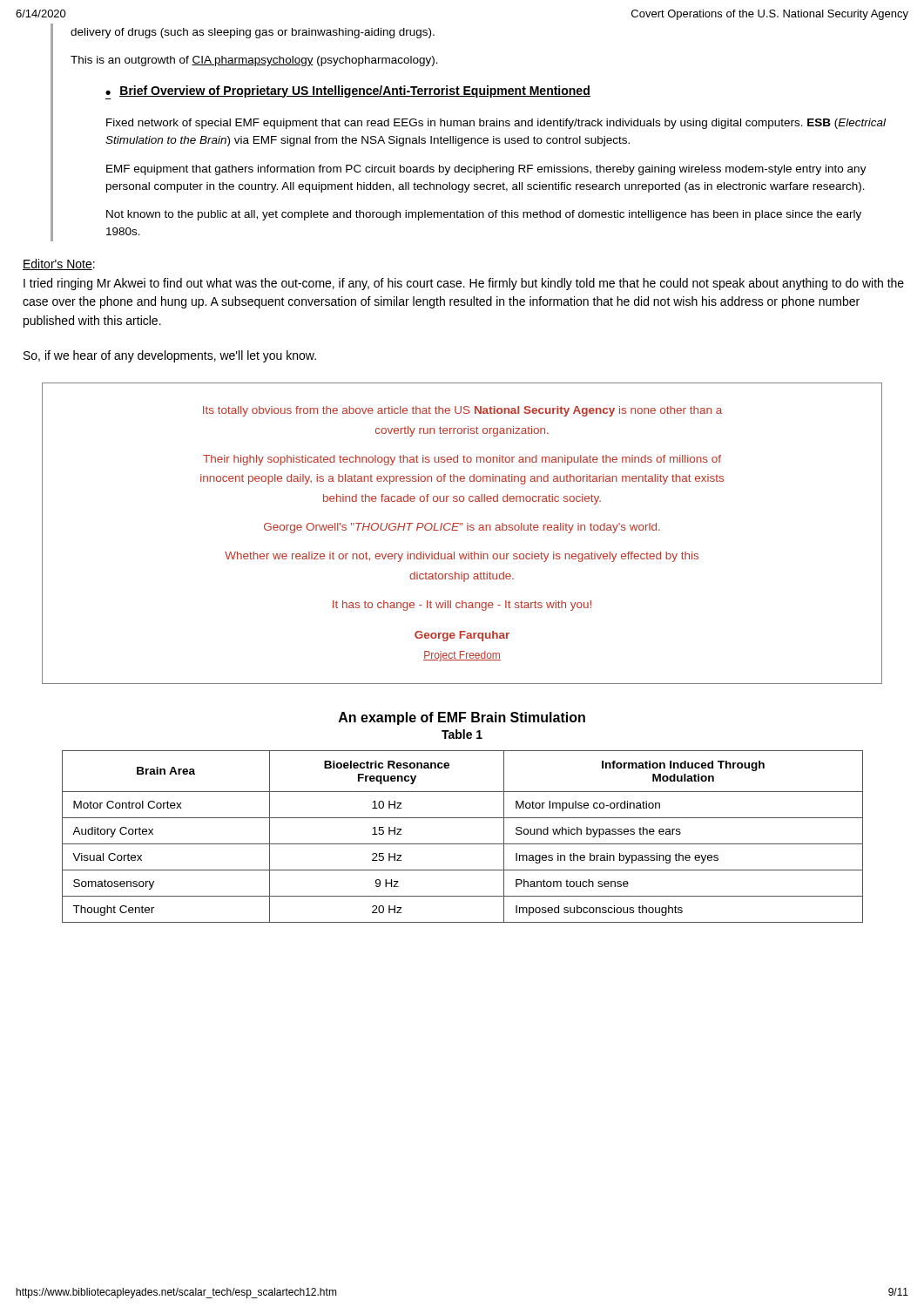
Task: Click the title that begins "An example of"
Action: click(462, 726)
